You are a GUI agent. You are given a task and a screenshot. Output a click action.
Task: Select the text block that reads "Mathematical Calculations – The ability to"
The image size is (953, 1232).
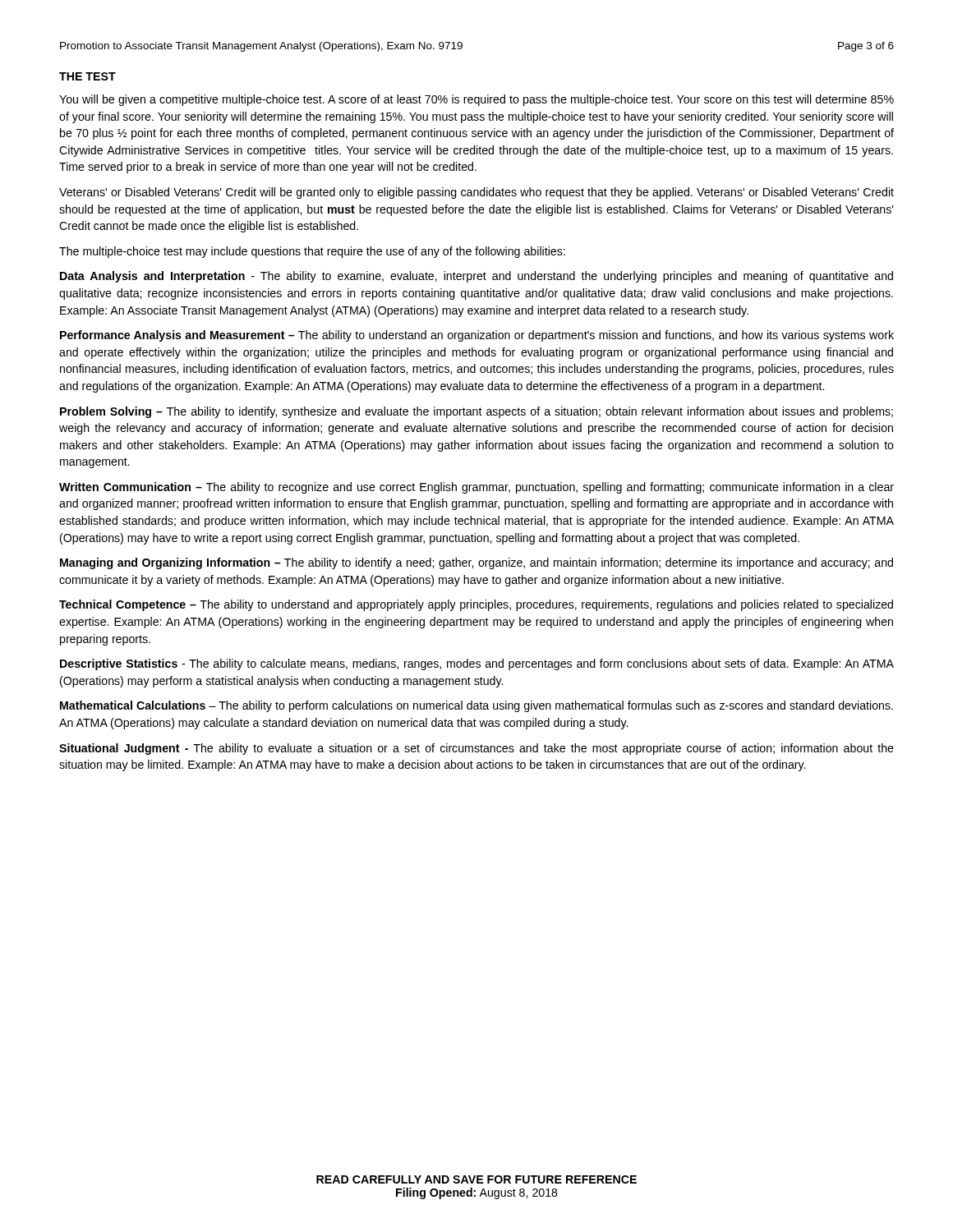[476, 714]
